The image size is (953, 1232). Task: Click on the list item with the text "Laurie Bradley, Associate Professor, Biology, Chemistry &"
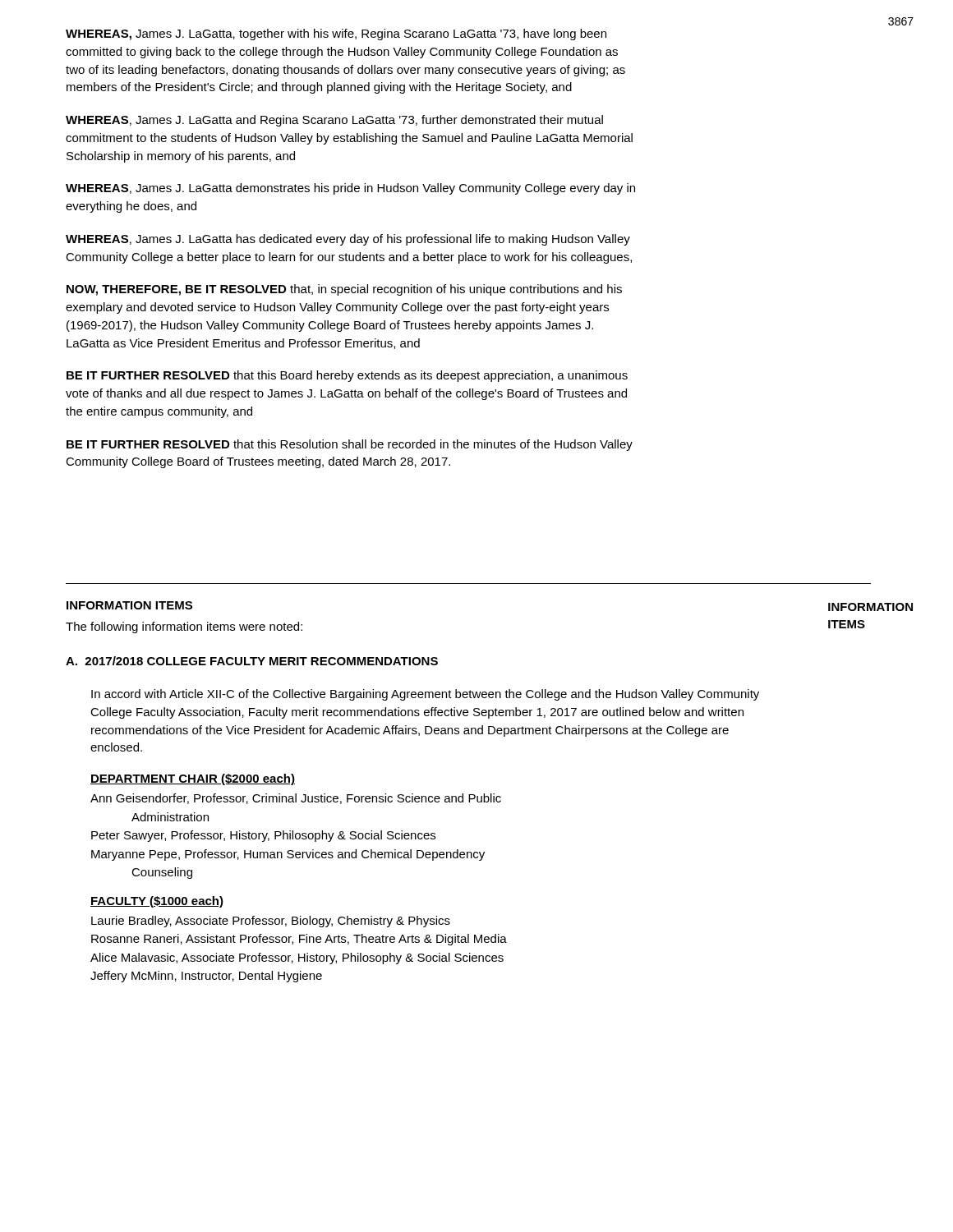(270, 920)
